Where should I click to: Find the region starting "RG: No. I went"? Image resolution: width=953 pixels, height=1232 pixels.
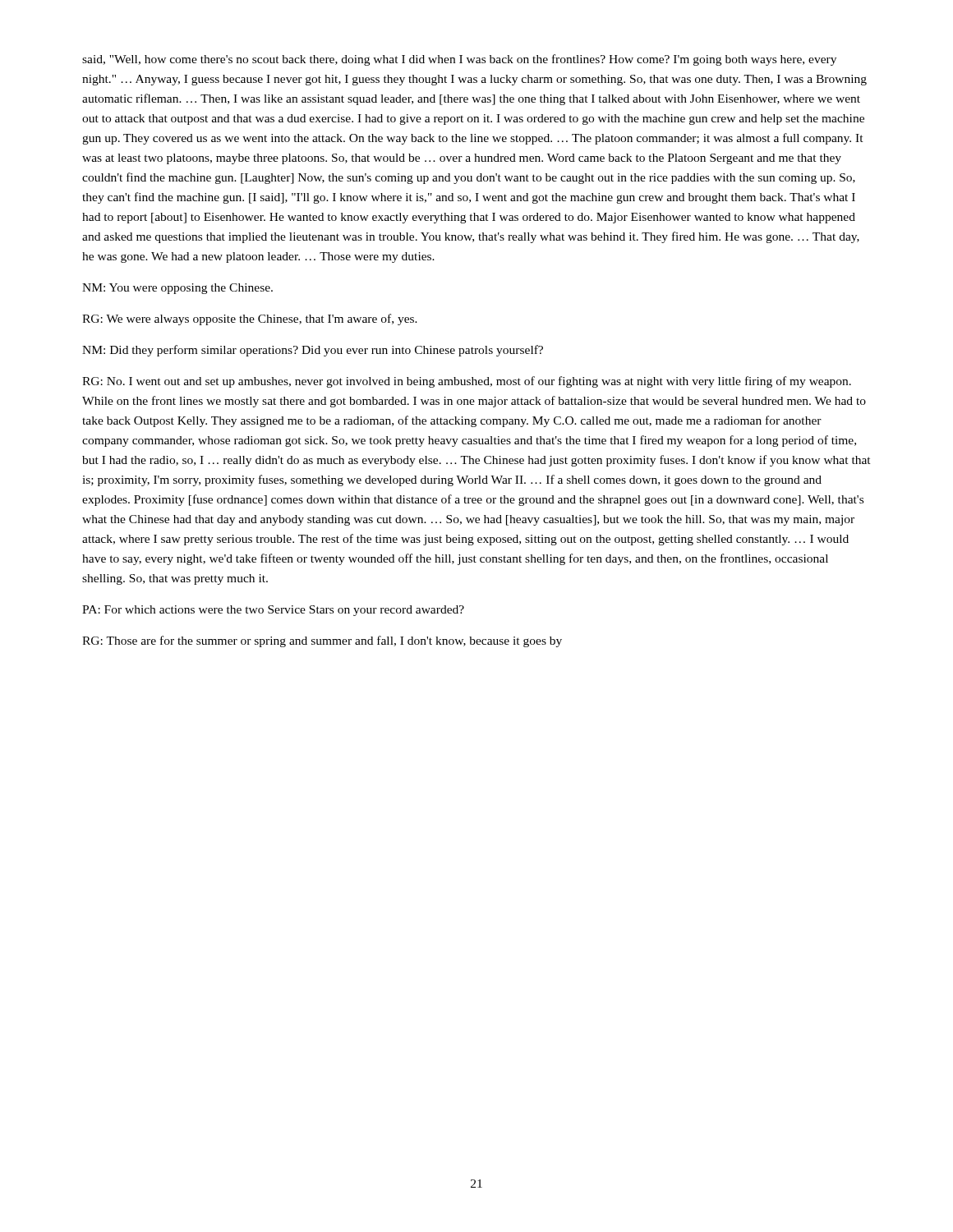(x=476, y=480)
